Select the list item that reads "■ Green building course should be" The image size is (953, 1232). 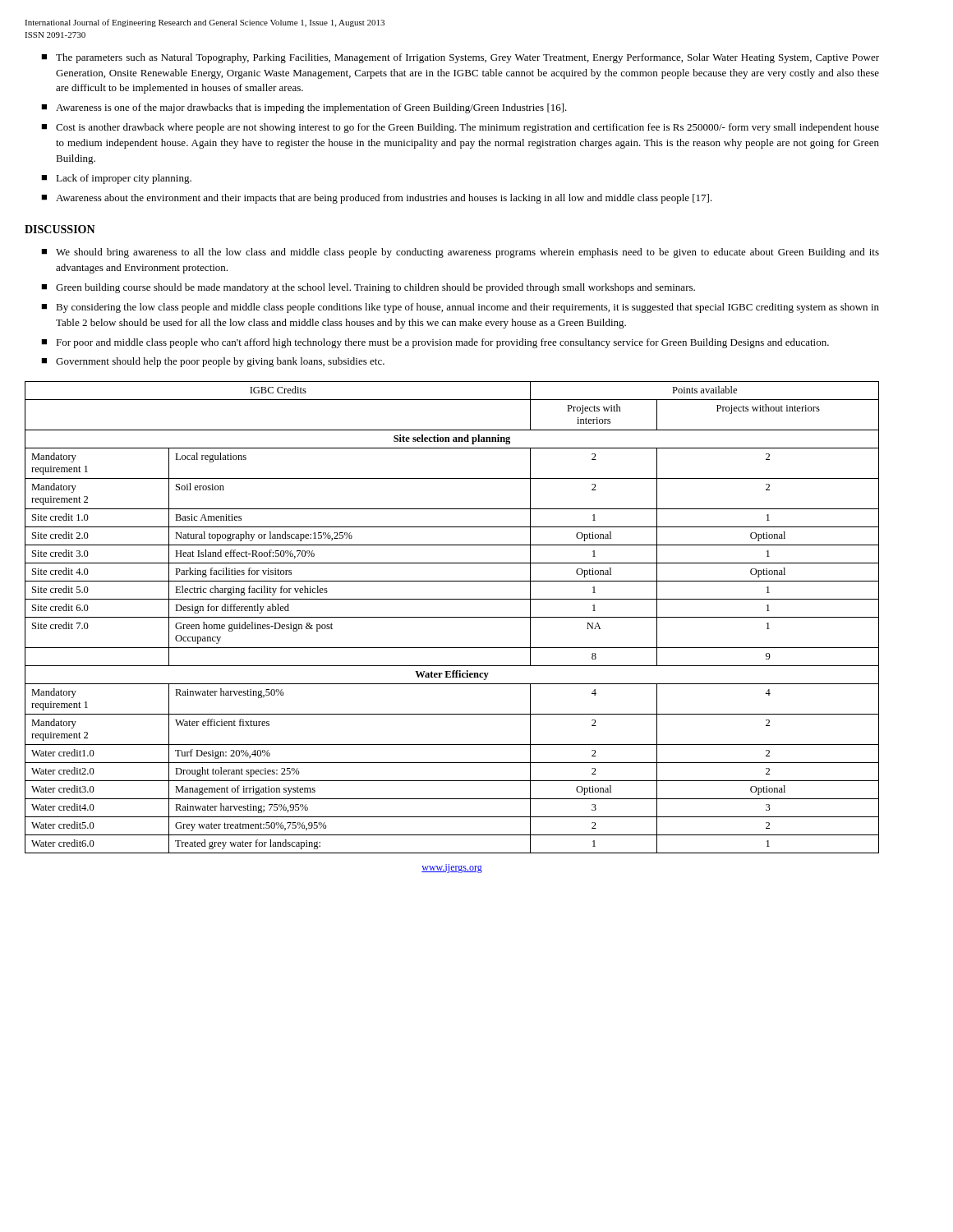[460, 288]
